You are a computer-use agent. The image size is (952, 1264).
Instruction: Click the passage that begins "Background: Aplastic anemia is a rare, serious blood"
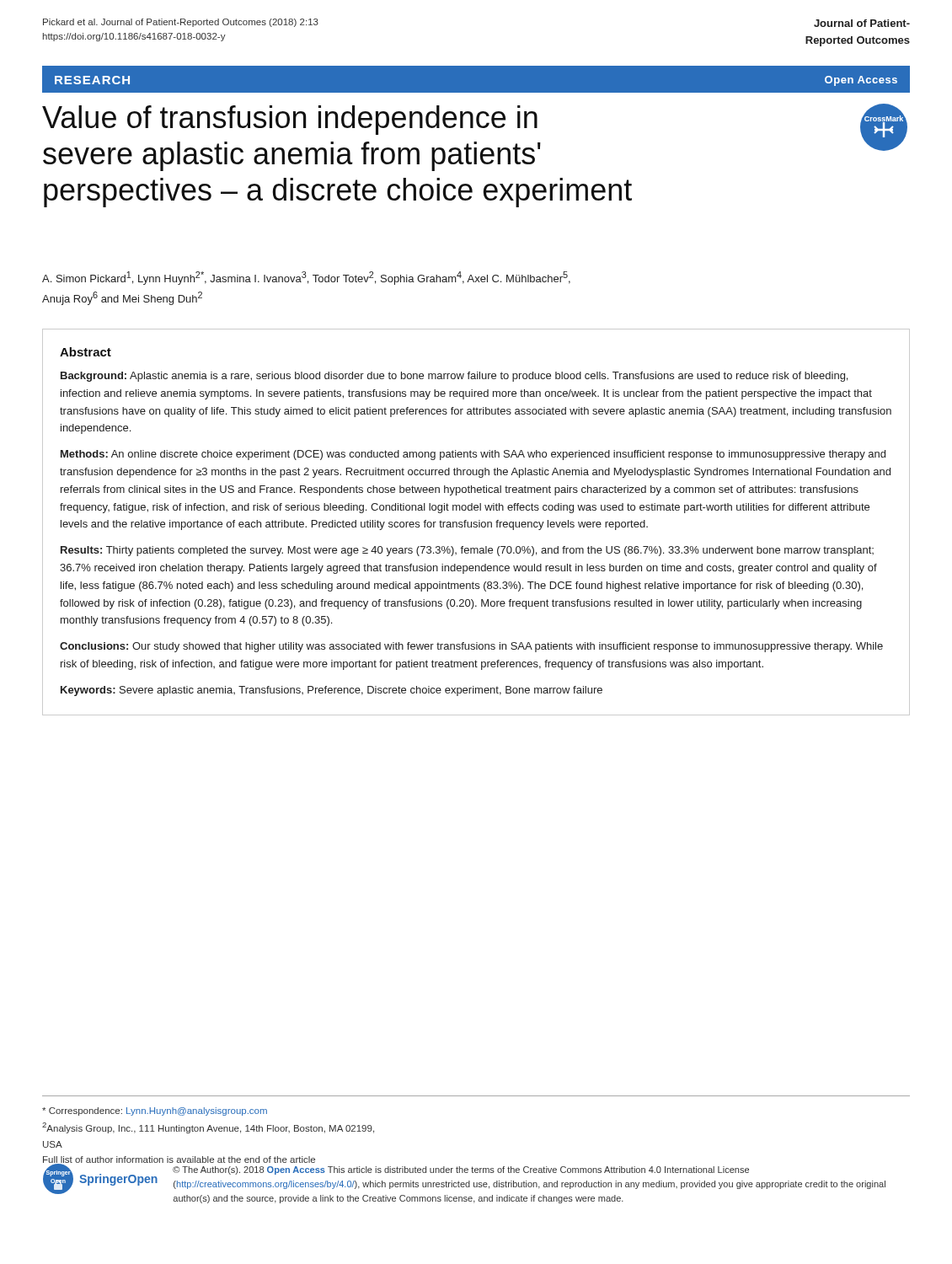[476, 402]
